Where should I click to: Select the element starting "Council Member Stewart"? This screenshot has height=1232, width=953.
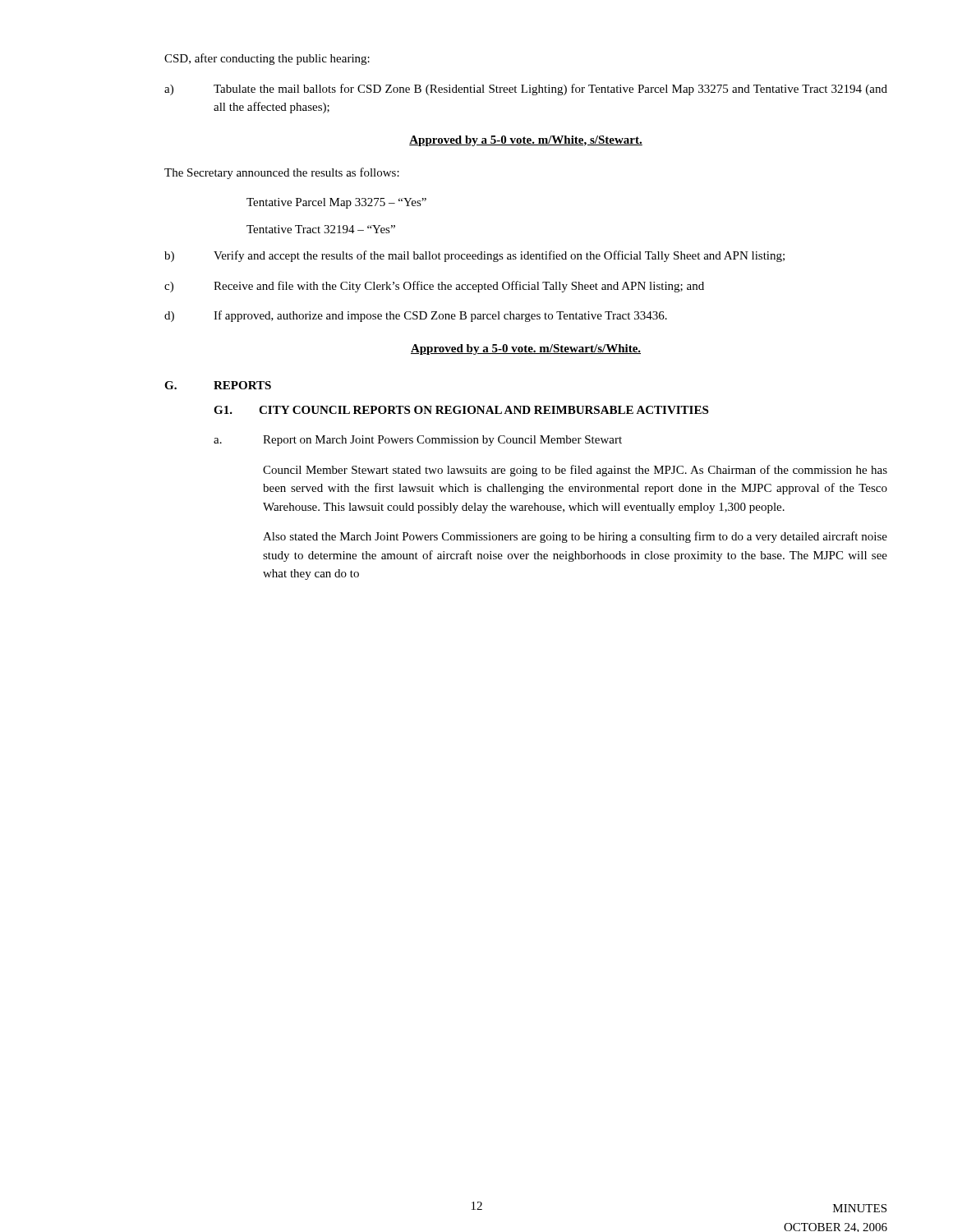click(575, 488)
